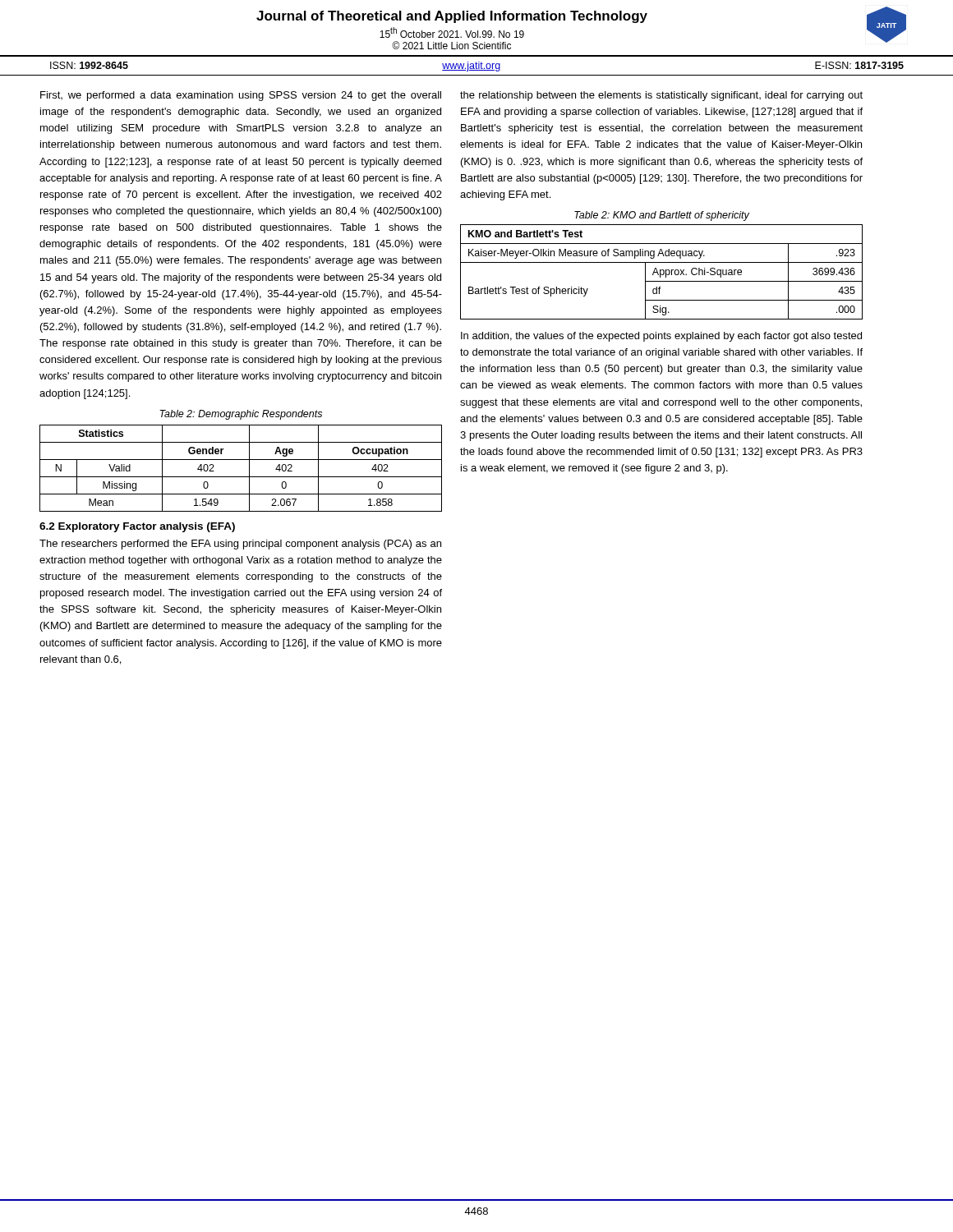The image size is (953, 1232).
Task: Locate the text block that says "The researchers performed"
Action: point(241,601)
